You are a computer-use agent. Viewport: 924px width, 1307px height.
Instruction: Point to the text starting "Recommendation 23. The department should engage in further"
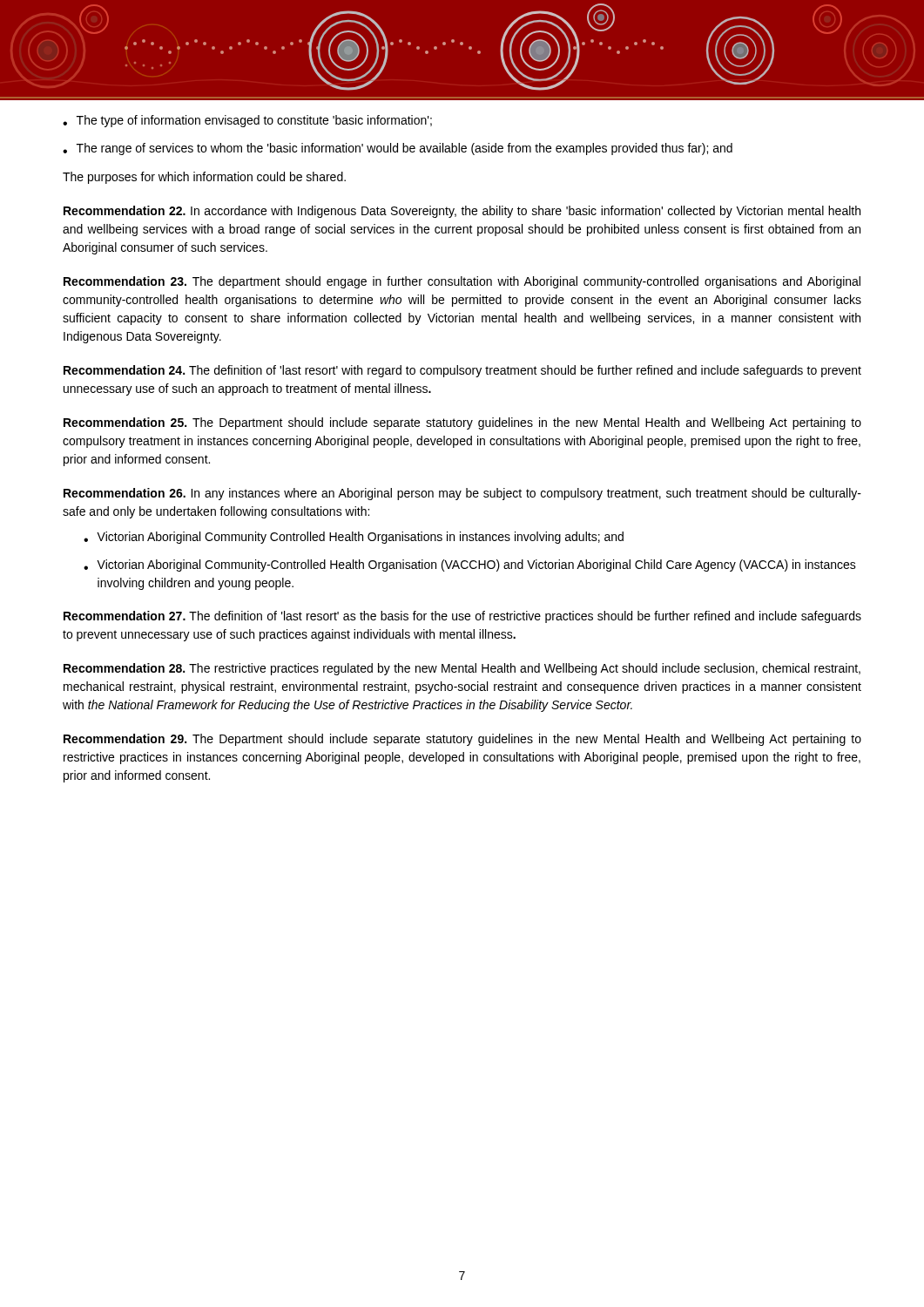click(x=462, y=309)
